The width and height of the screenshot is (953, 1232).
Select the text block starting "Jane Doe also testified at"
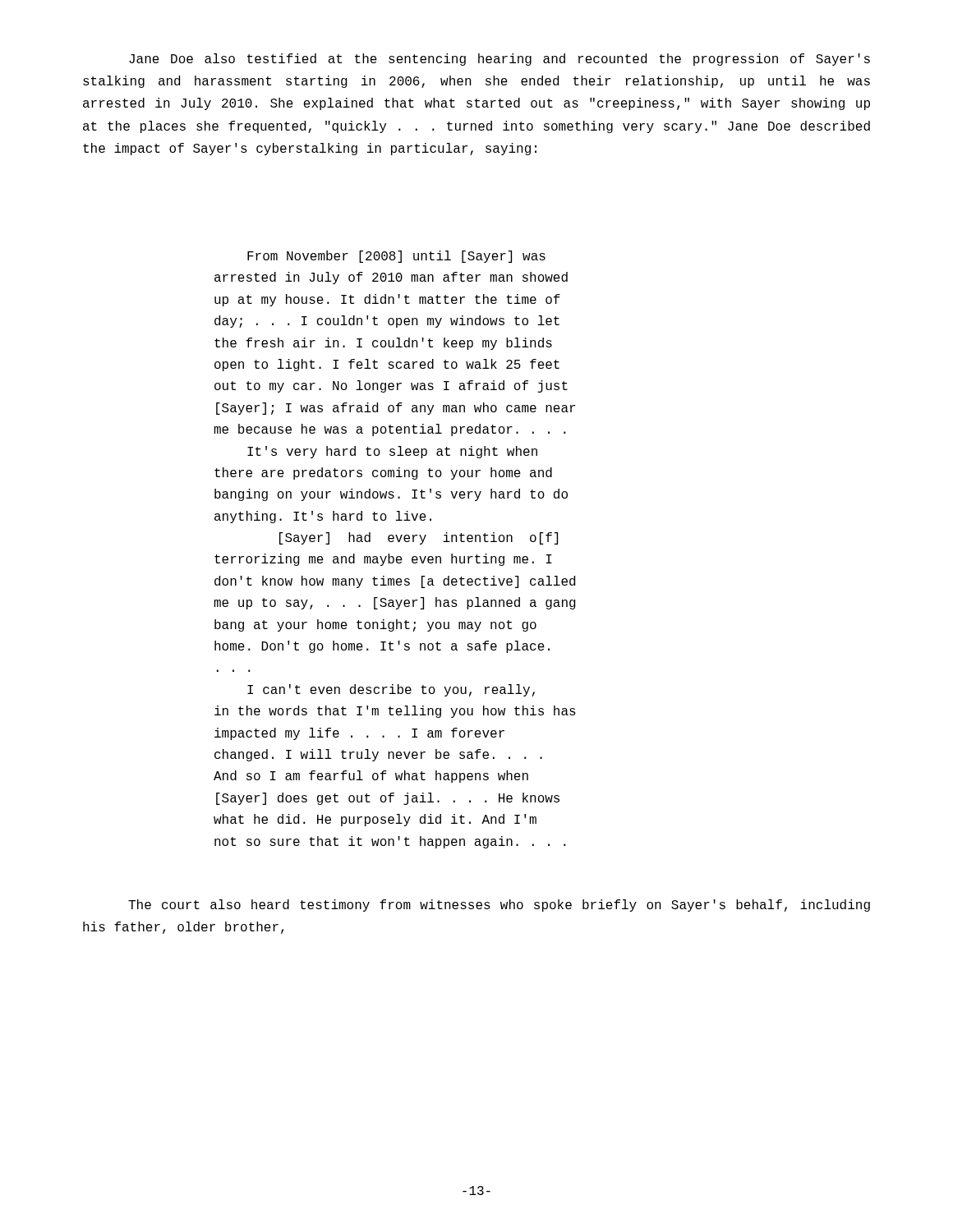[476, 105]
